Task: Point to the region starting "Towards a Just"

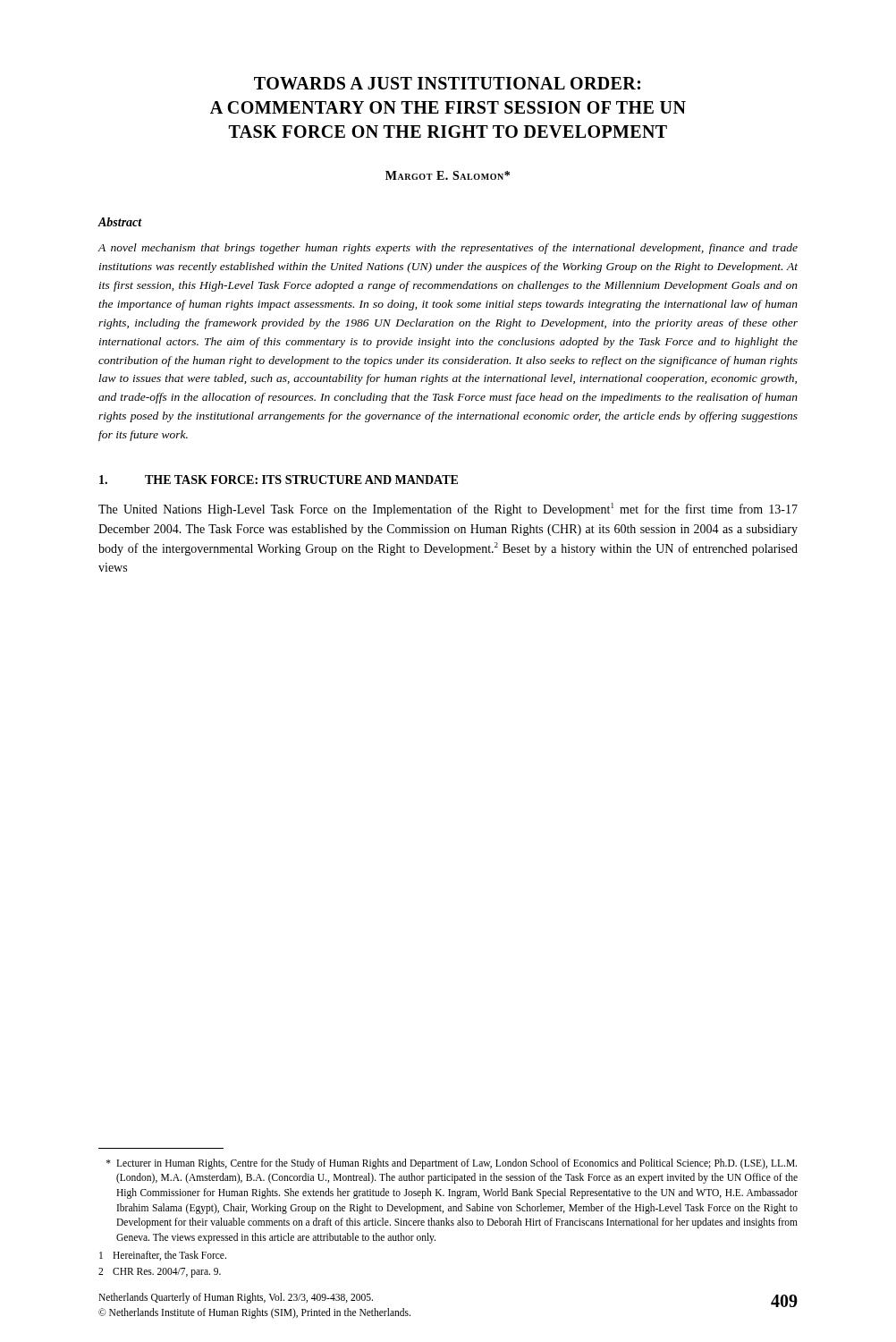Action: [448, 108]
